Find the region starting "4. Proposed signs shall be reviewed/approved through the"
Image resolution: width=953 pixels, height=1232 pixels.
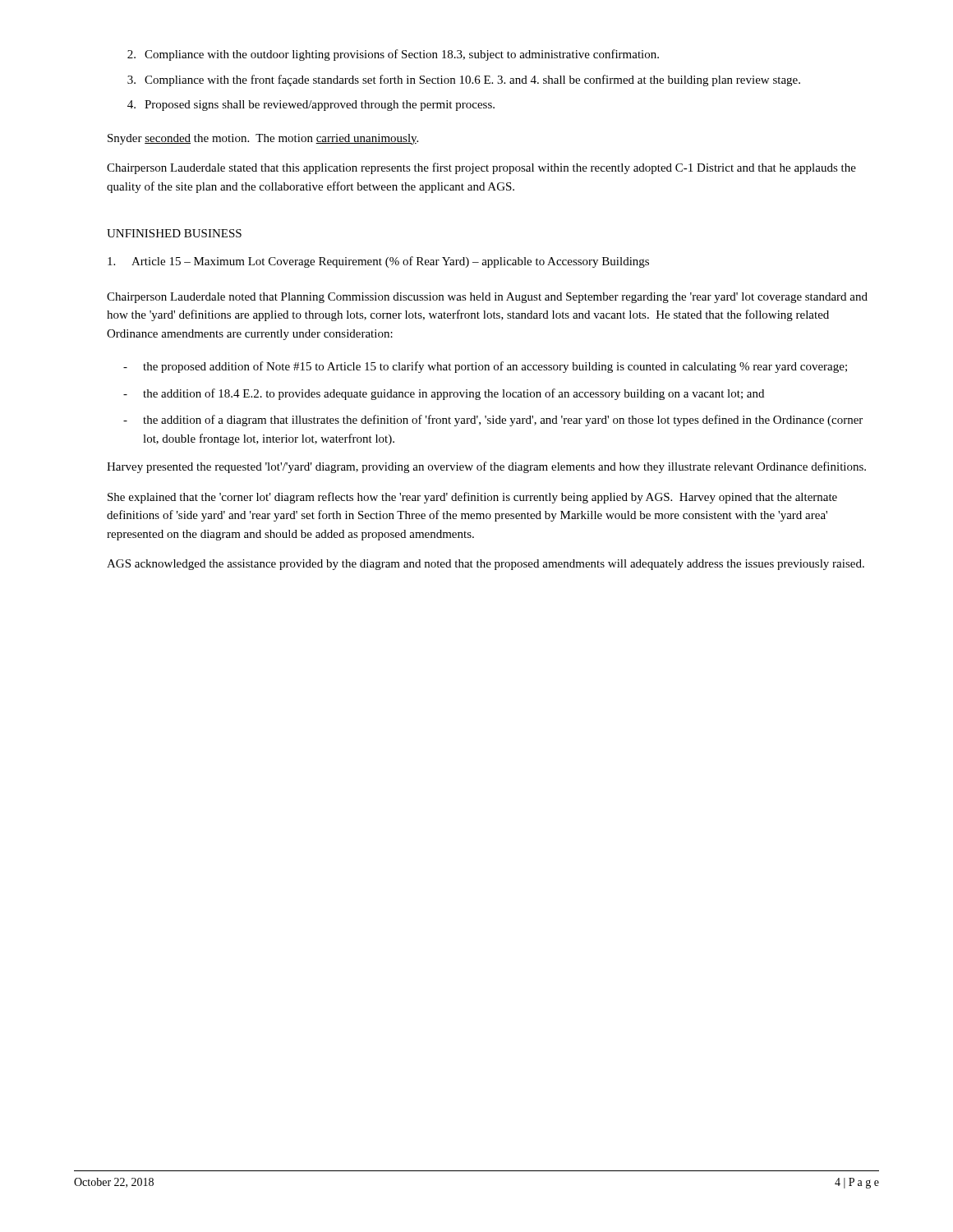click(493, 104)
